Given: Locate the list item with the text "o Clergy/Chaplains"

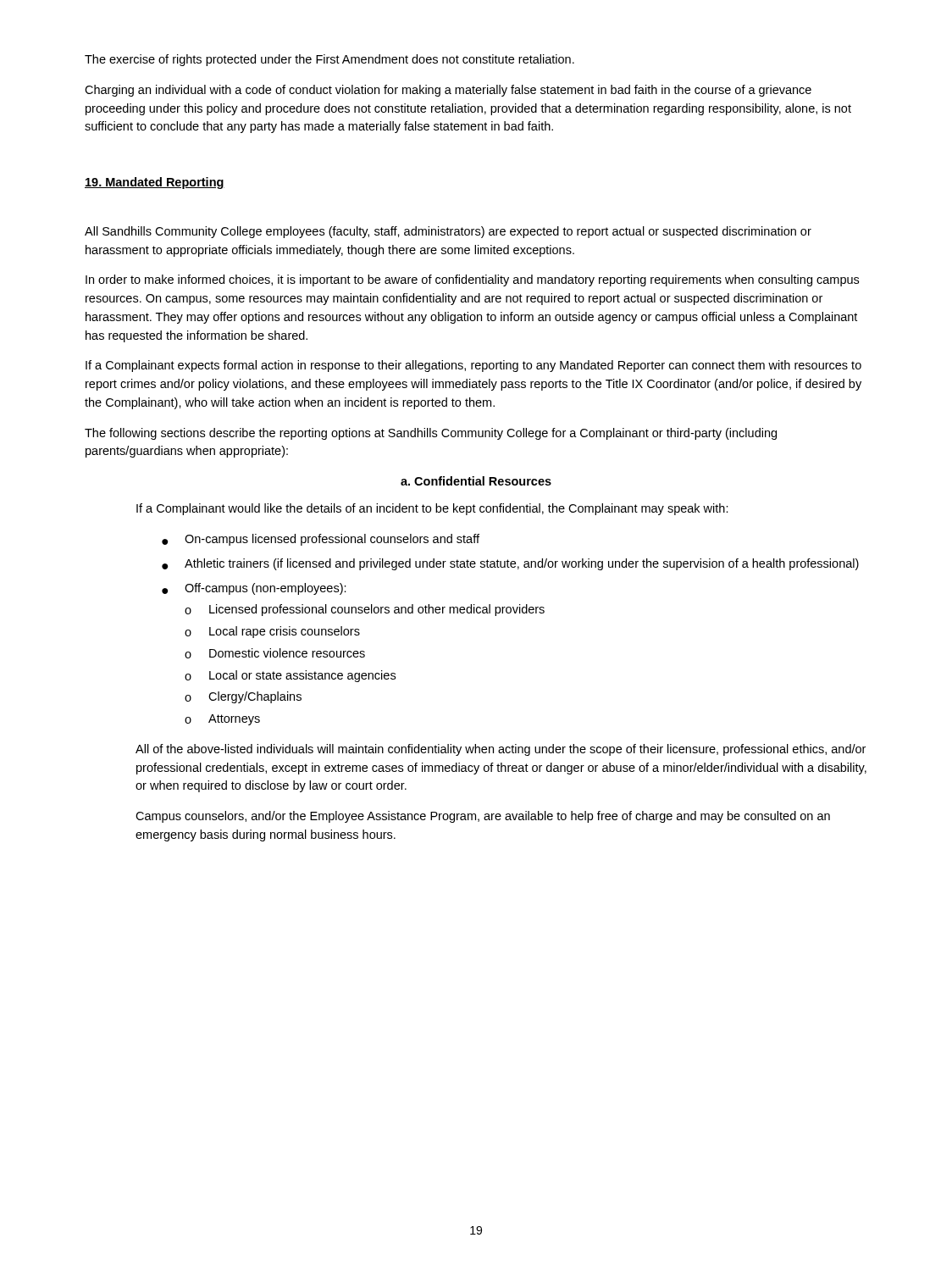Looking at the screenshot, I should [x=243, y=698].
